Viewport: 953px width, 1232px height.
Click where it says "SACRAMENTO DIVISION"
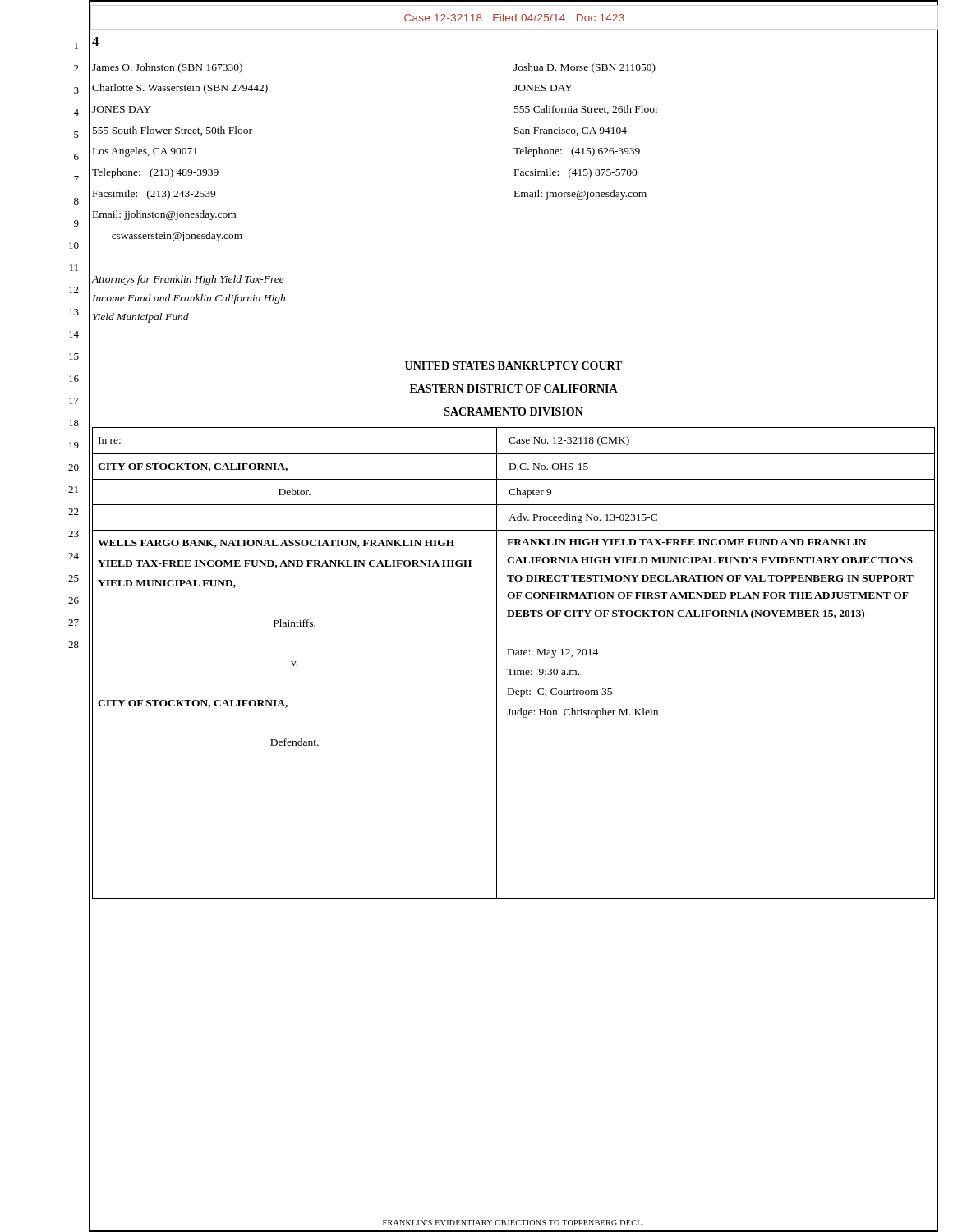(513, 412)
